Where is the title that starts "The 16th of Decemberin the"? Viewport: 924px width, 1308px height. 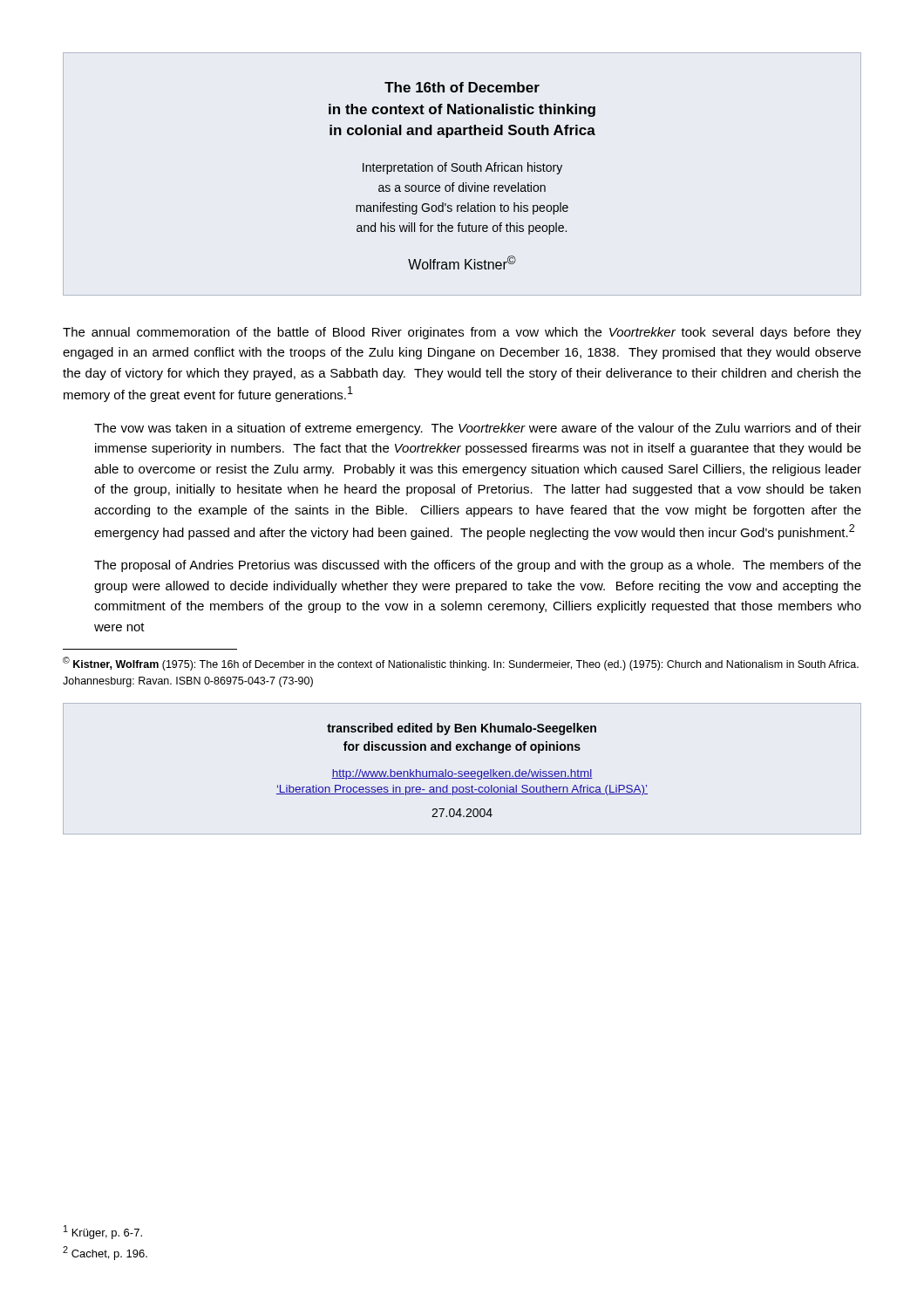pos(462,176)
